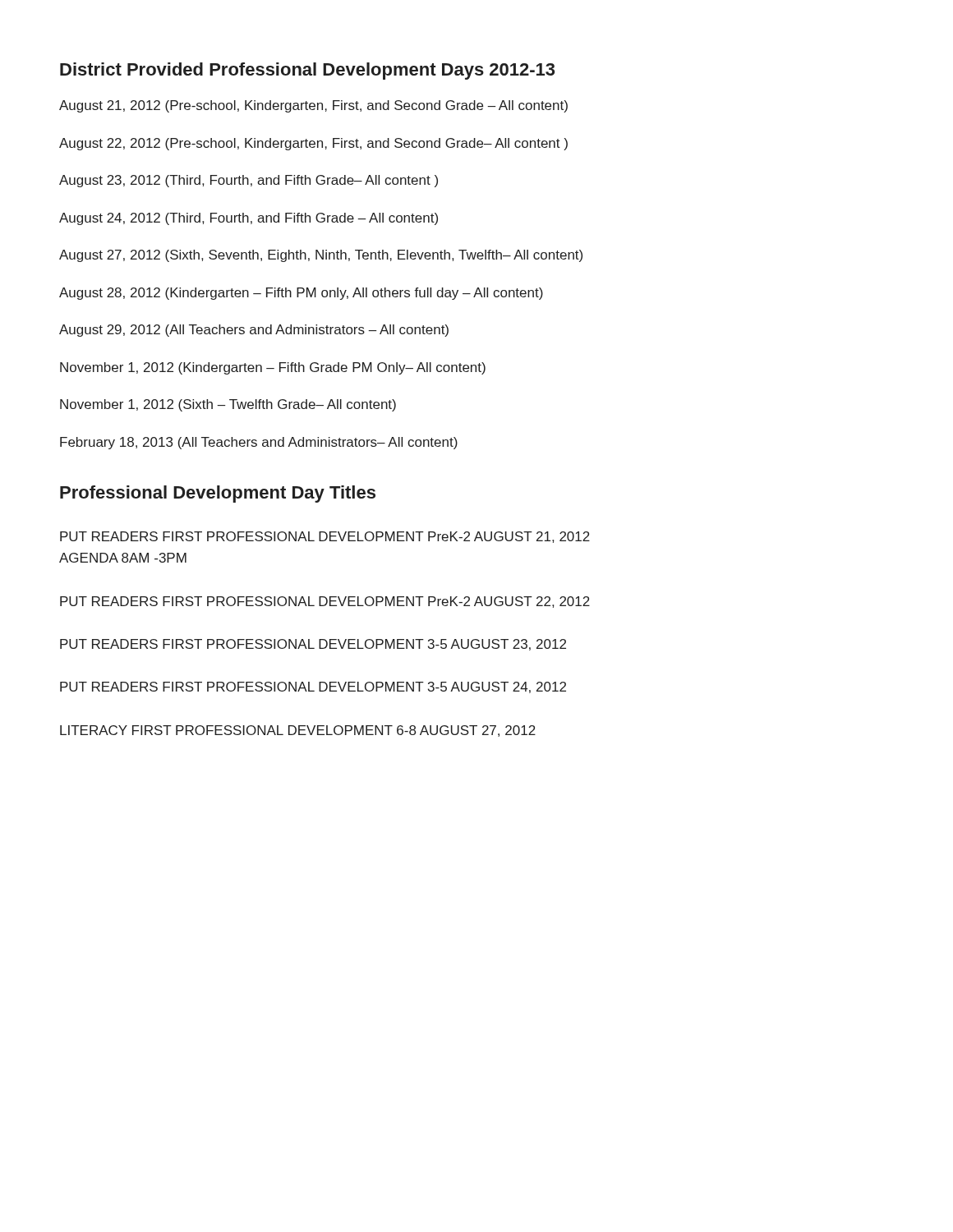Screen dimensions: 1232x953
Task: Click on the list item that reads "November 1, 2012 (Sixth"
Action: click(228, 405)
